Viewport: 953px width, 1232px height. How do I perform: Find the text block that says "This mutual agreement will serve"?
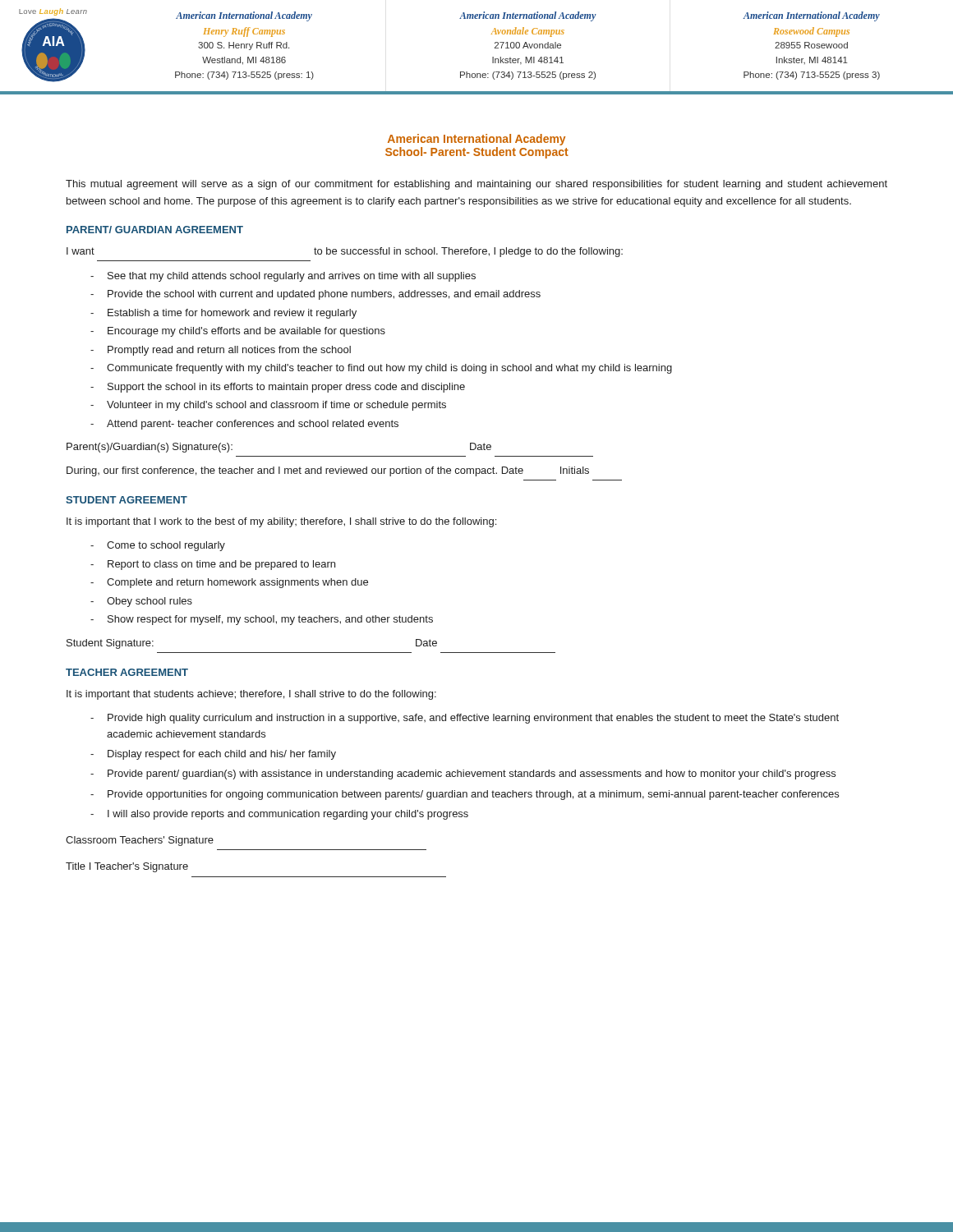pyautogui.click(x=476, y=192)
